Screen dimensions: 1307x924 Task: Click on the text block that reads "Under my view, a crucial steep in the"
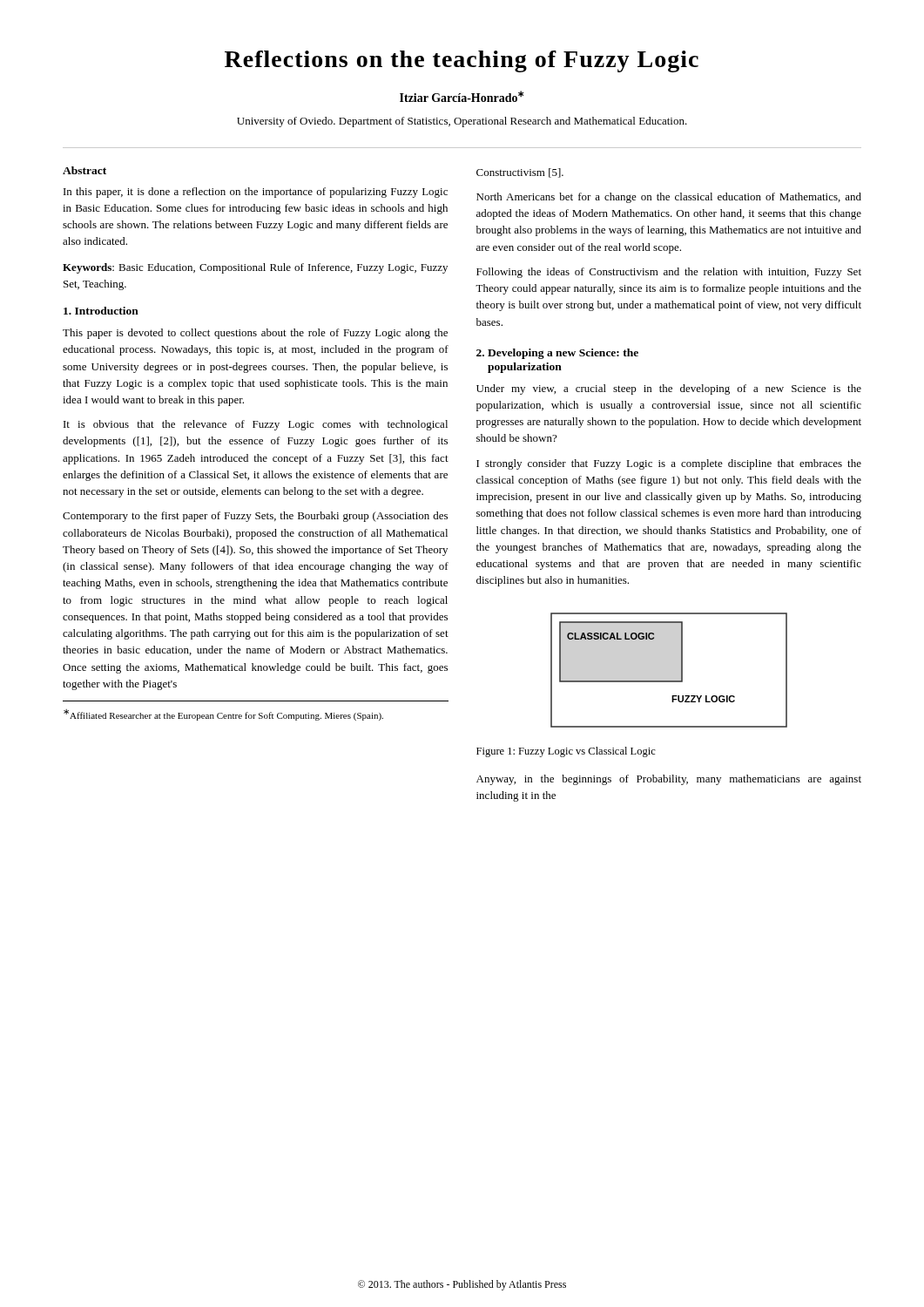669,413
